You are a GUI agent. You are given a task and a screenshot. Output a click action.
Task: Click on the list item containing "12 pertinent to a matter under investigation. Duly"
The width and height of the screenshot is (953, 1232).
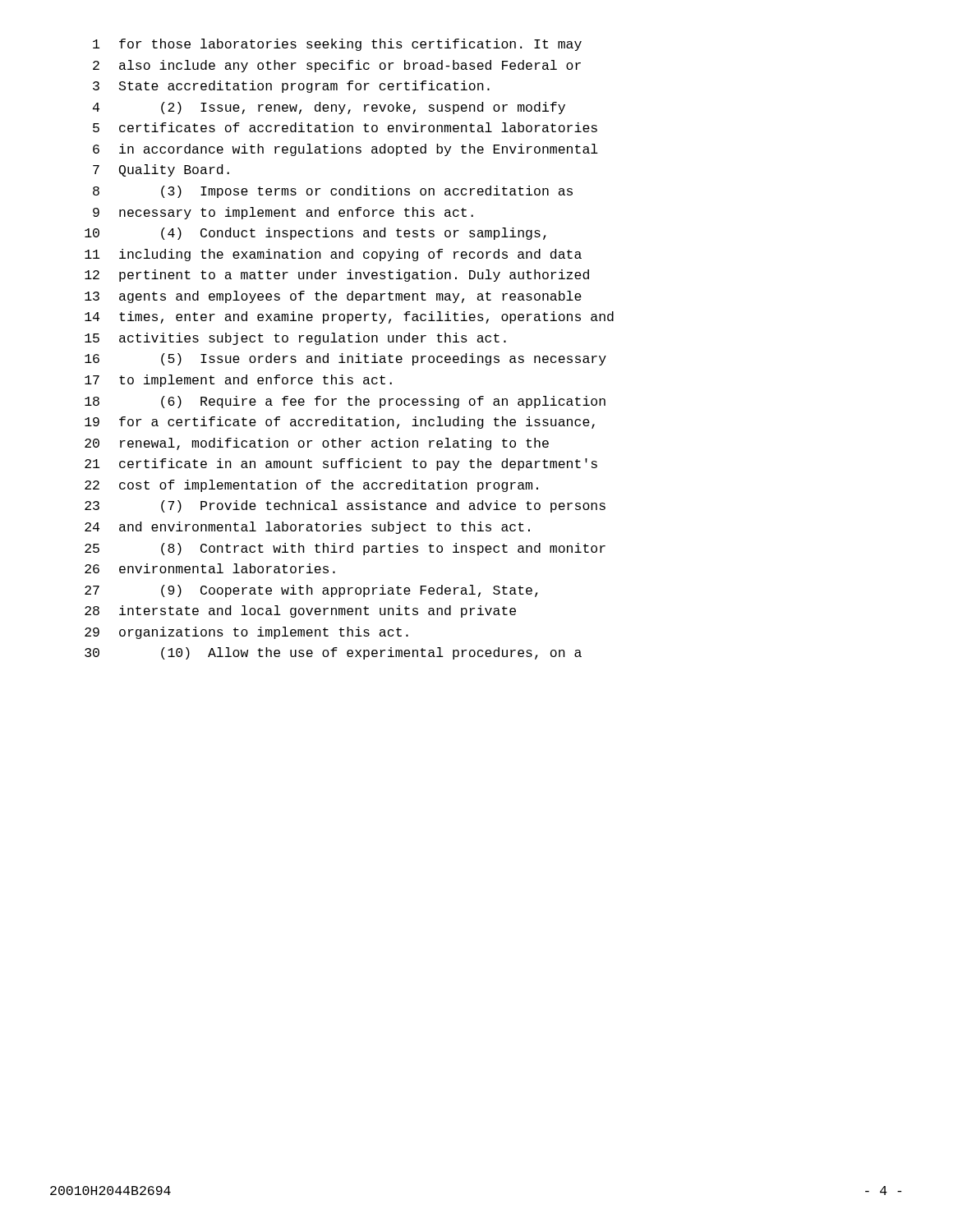320,276
